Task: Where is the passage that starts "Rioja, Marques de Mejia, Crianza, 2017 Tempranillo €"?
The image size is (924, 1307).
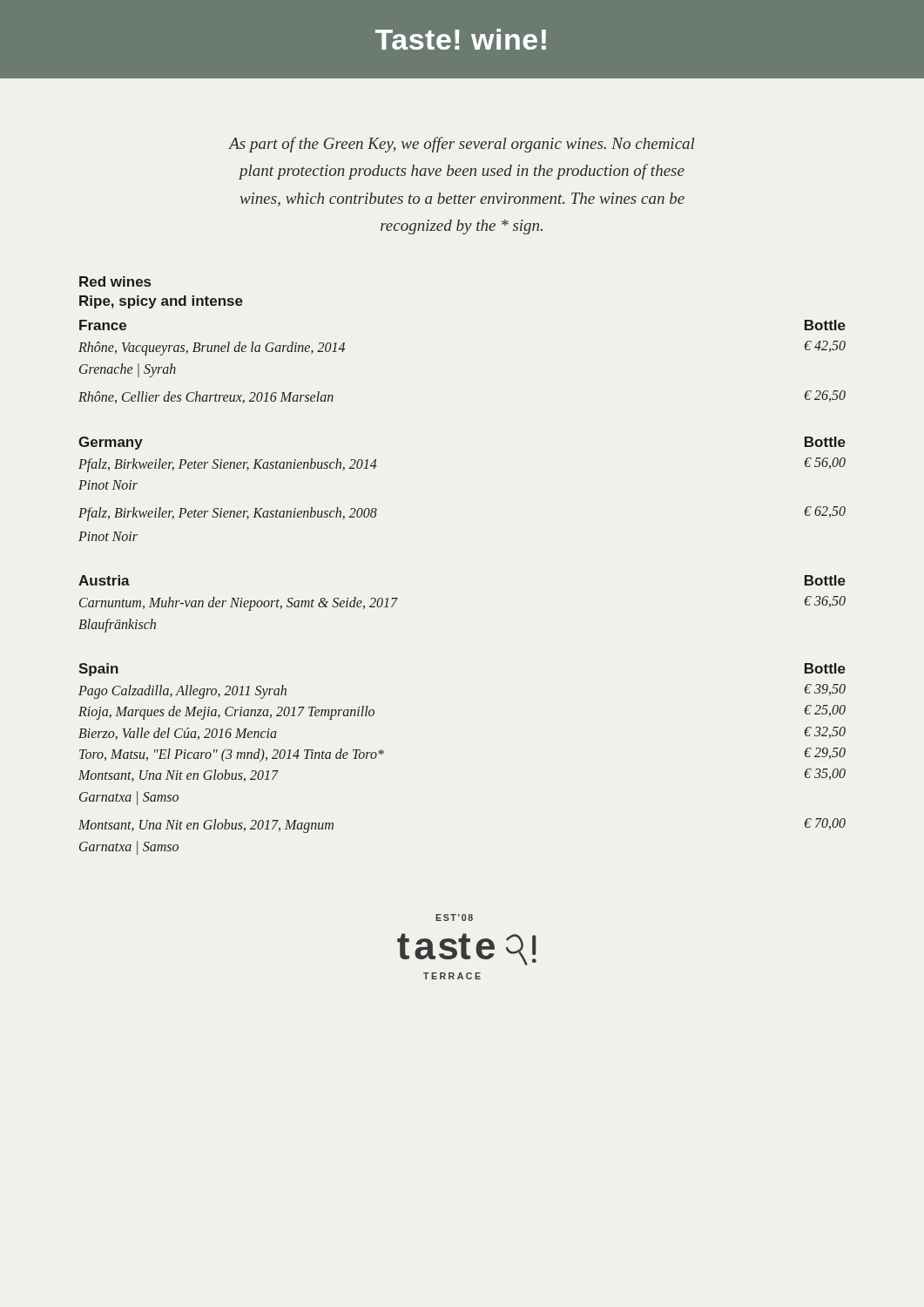Action: pos(232,714)
